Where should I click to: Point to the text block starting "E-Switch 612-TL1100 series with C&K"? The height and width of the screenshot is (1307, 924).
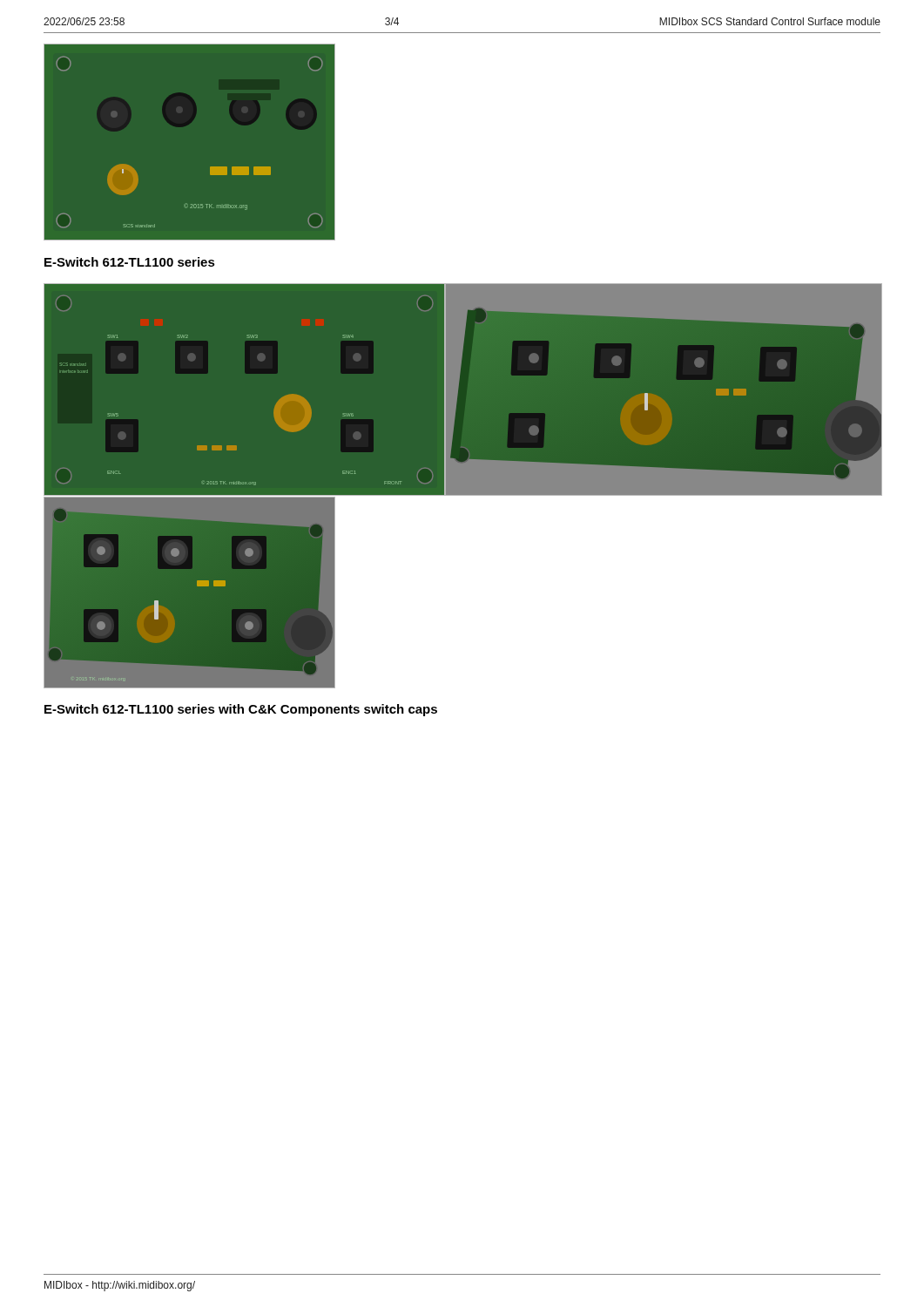pos(241,709)
